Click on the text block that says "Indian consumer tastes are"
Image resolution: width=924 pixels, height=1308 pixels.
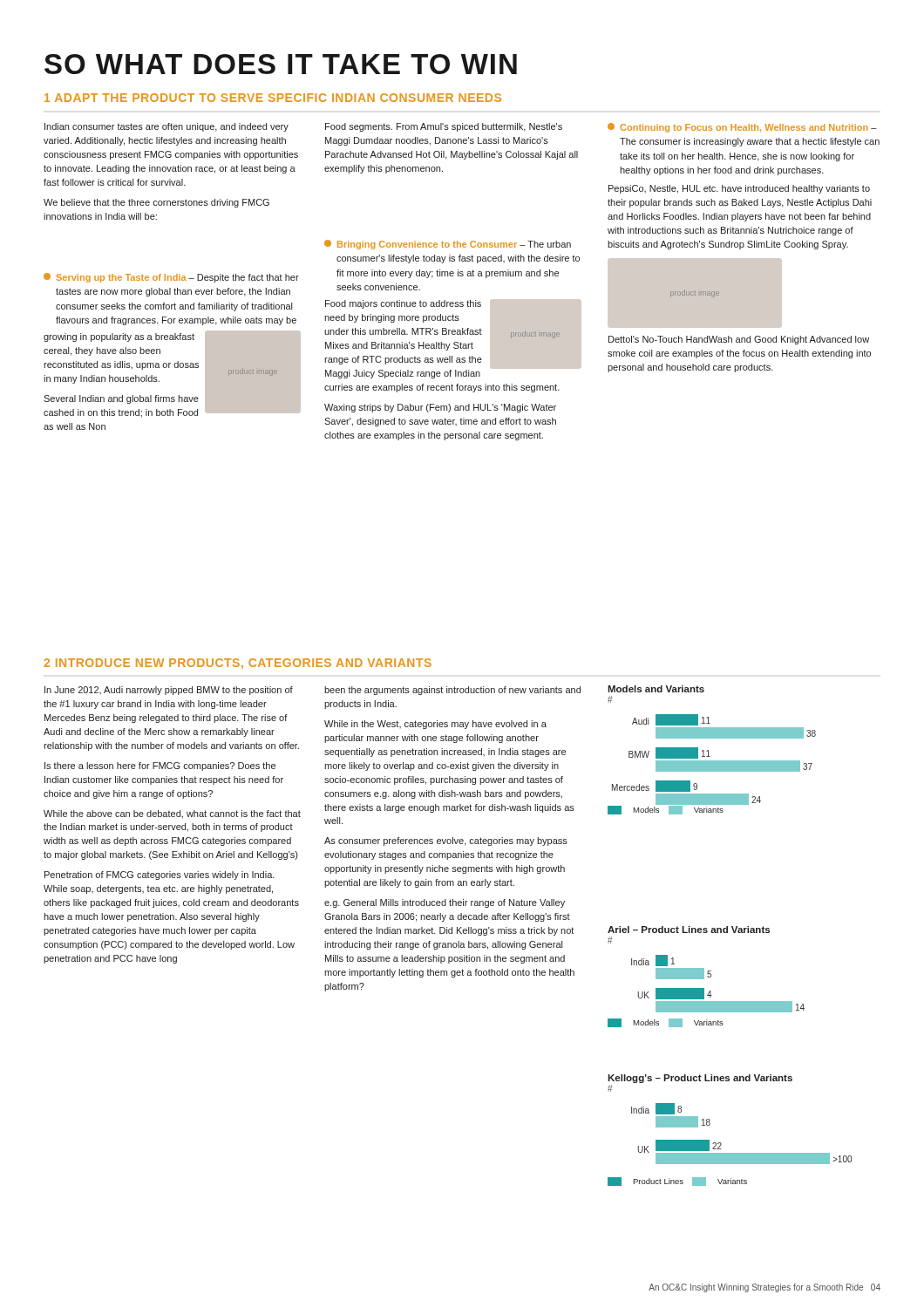pos(172,172)
